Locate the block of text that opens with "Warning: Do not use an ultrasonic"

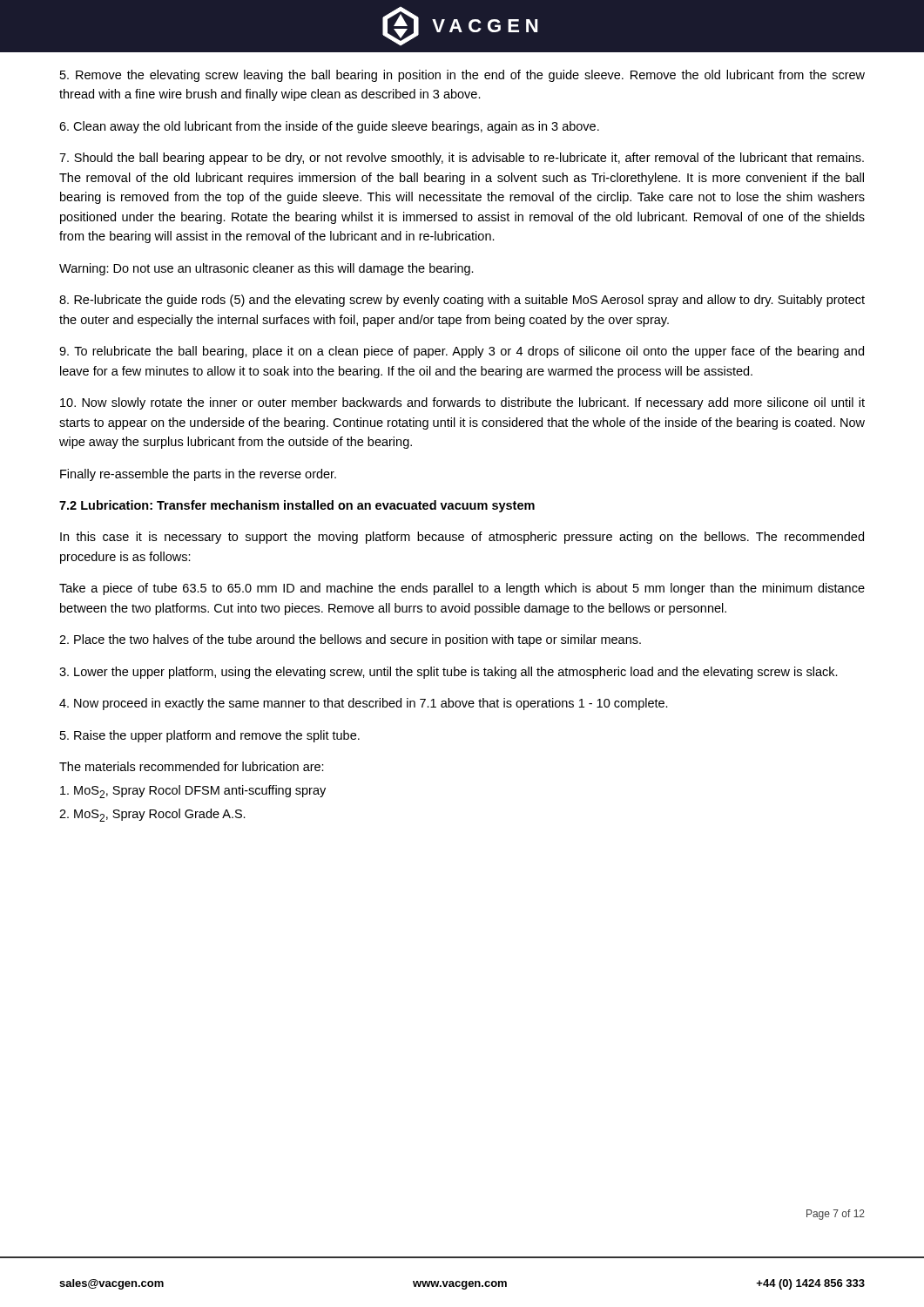click(267, 268)
